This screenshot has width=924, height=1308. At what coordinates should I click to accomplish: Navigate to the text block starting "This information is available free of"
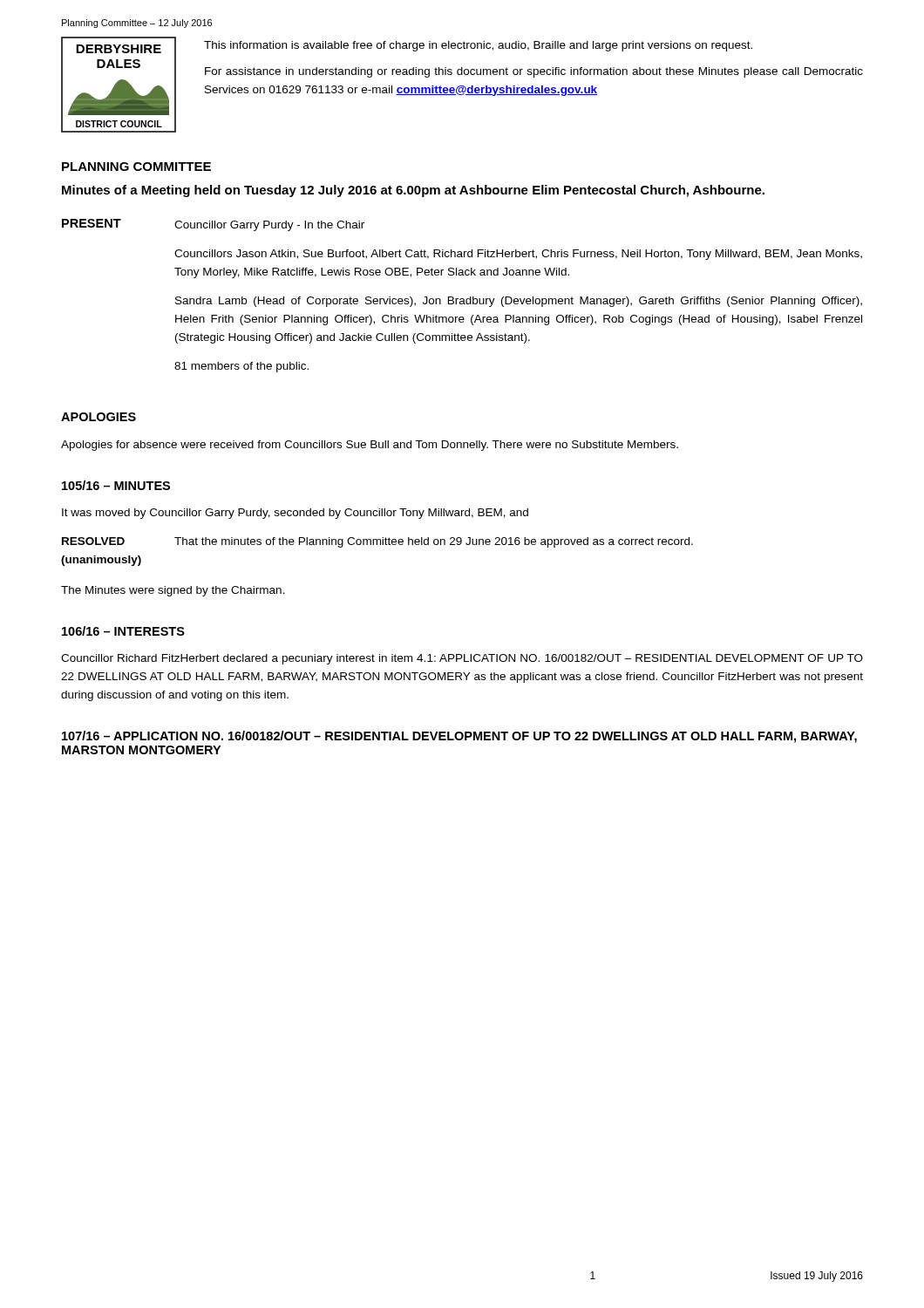[x=534, y=67]
